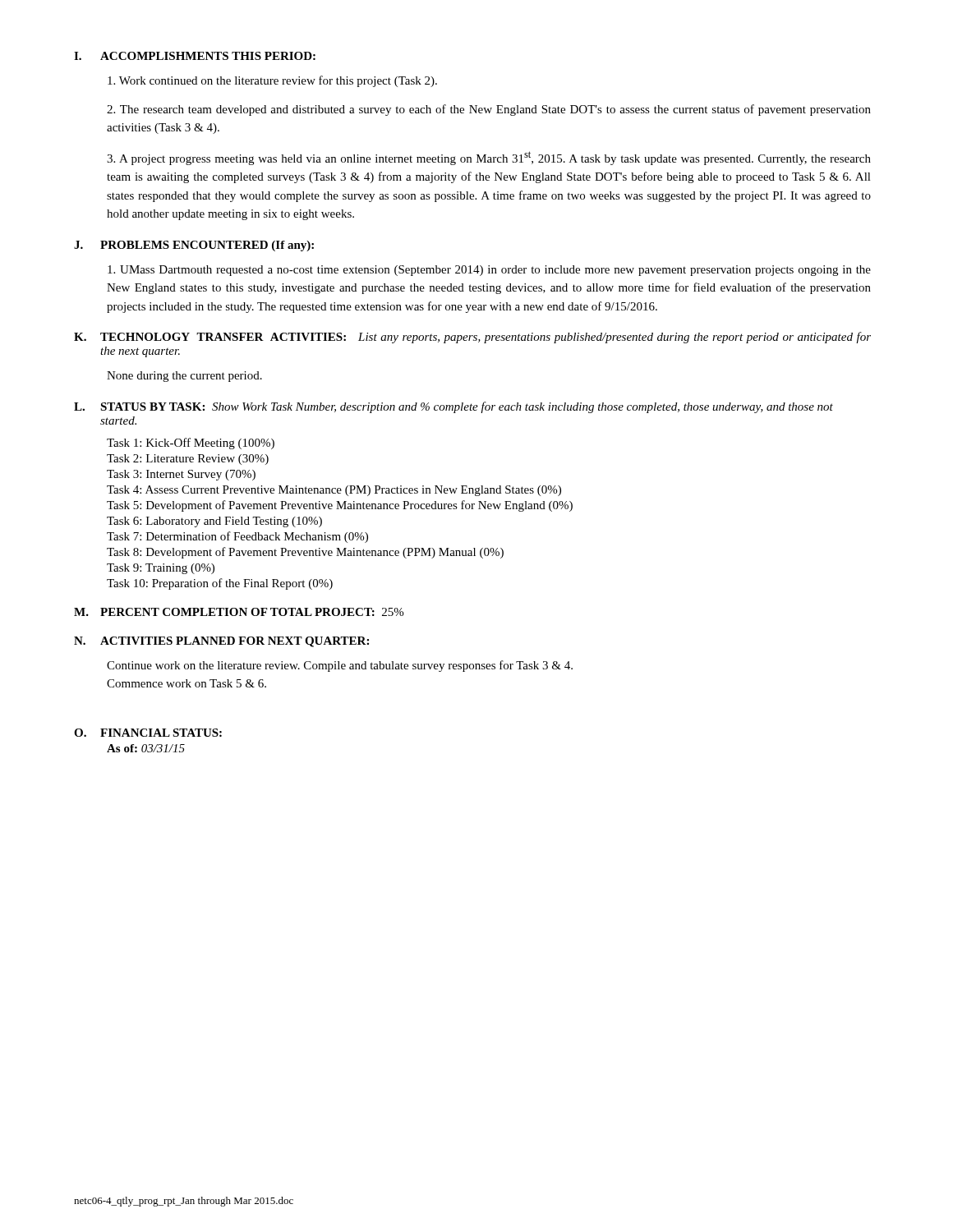Image resolution: width=953 pixels, height=1232 pixels.
Task: Click on the text starting "Task 4: Assess Current"
Action: coord(334,489)
